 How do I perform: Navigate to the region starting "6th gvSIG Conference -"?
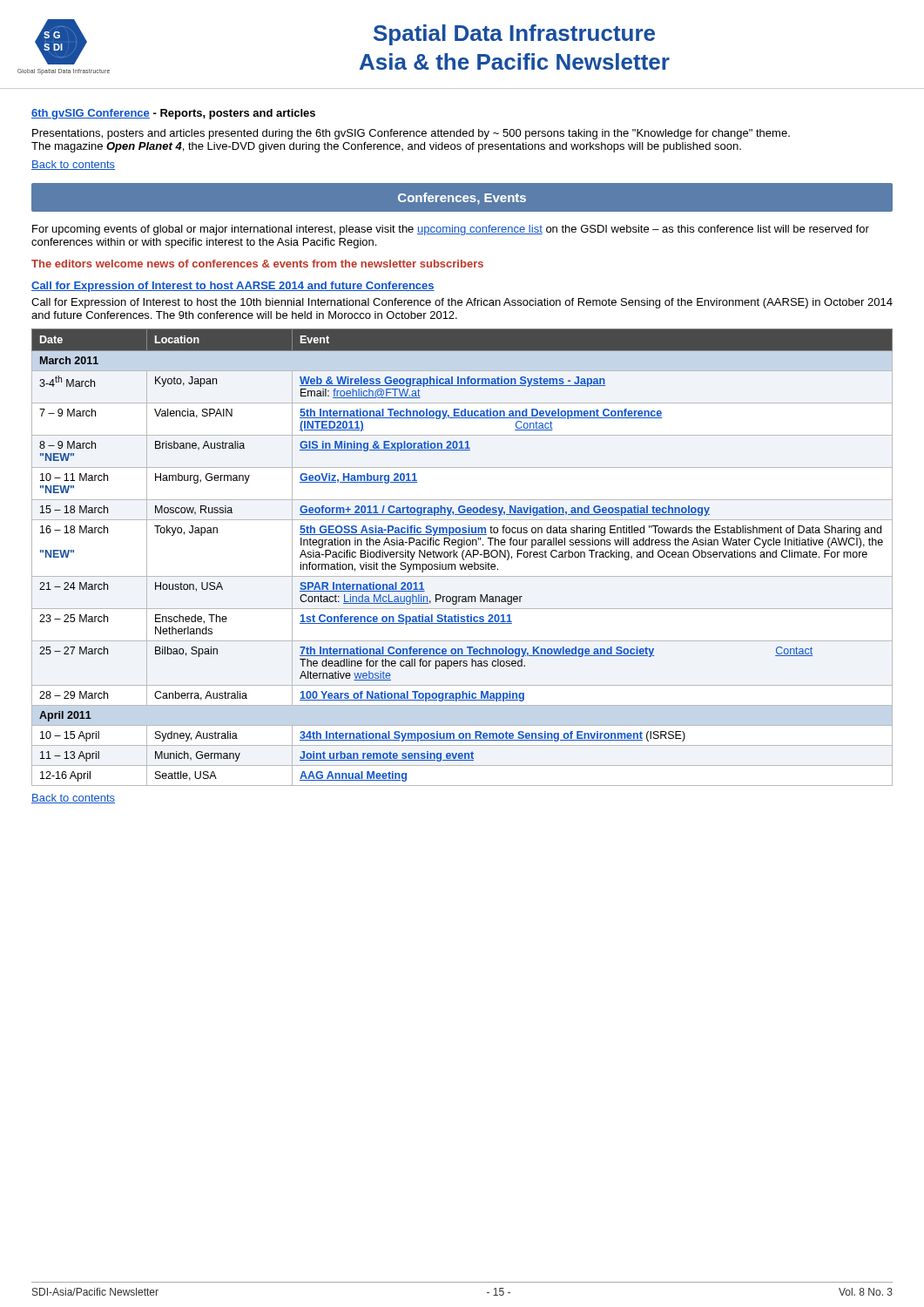[174, 113]
